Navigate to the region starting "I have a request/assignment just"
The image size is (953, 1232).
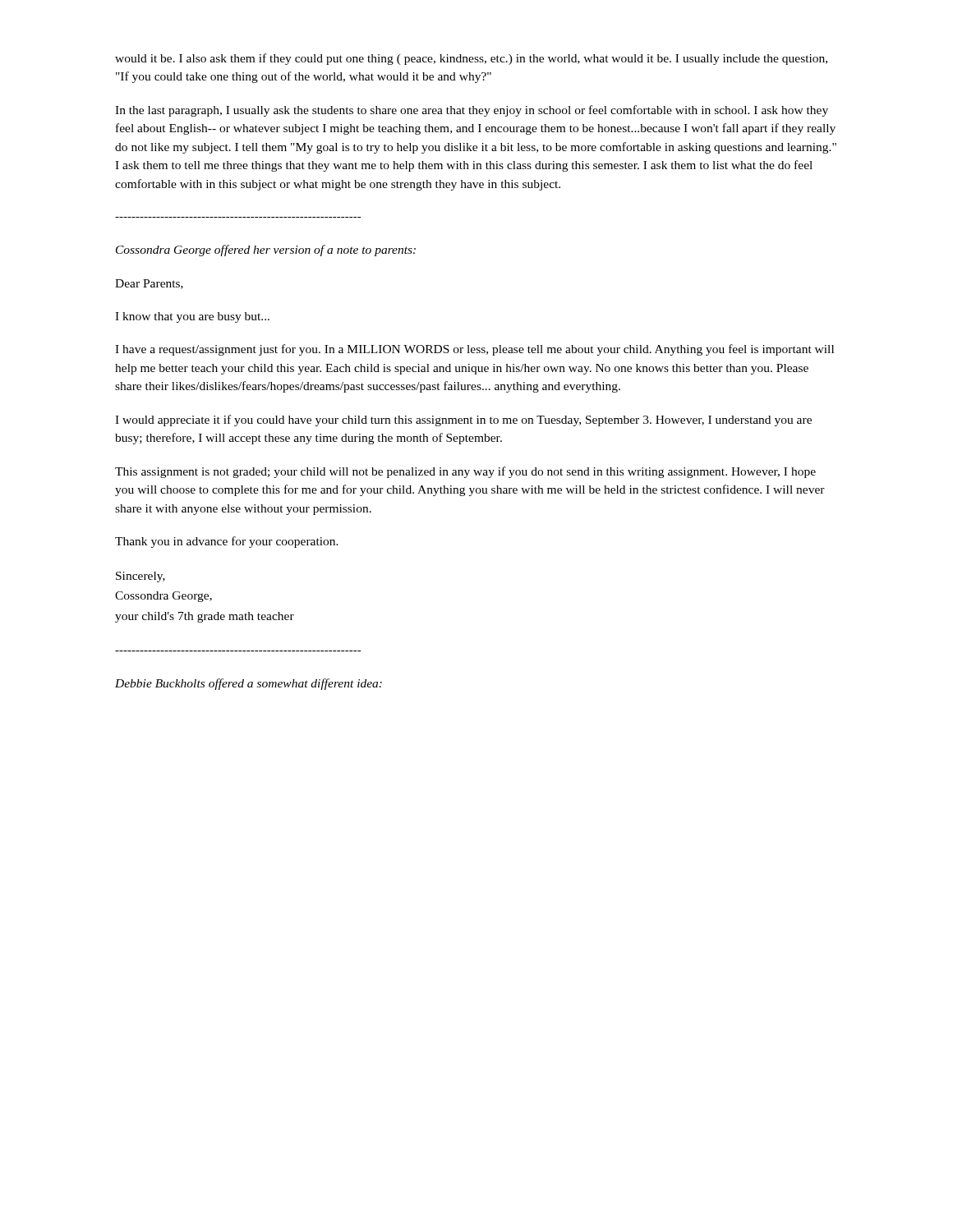click(x=475, y=367)
